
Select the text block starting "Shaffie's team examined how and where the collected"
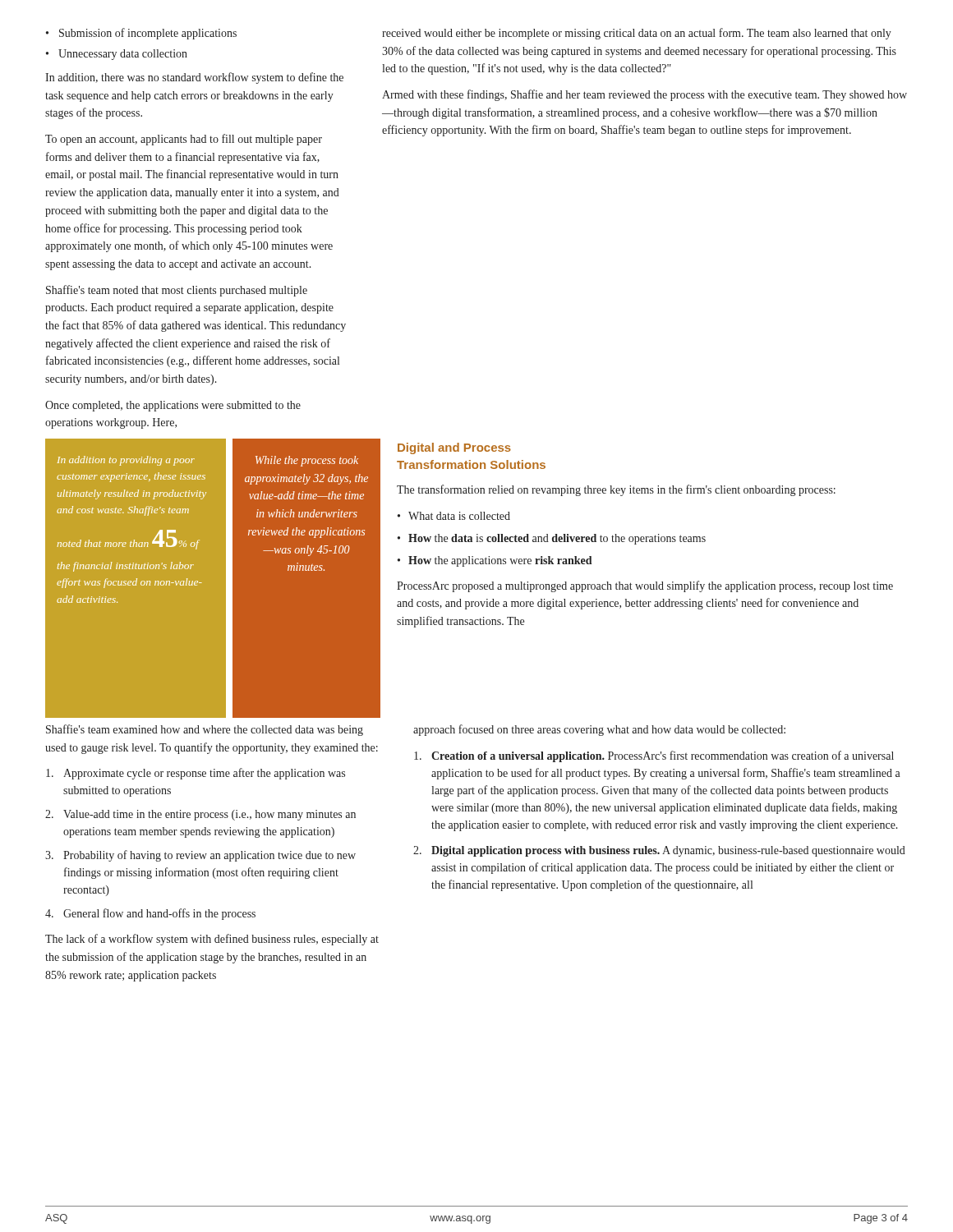(213, 739)
